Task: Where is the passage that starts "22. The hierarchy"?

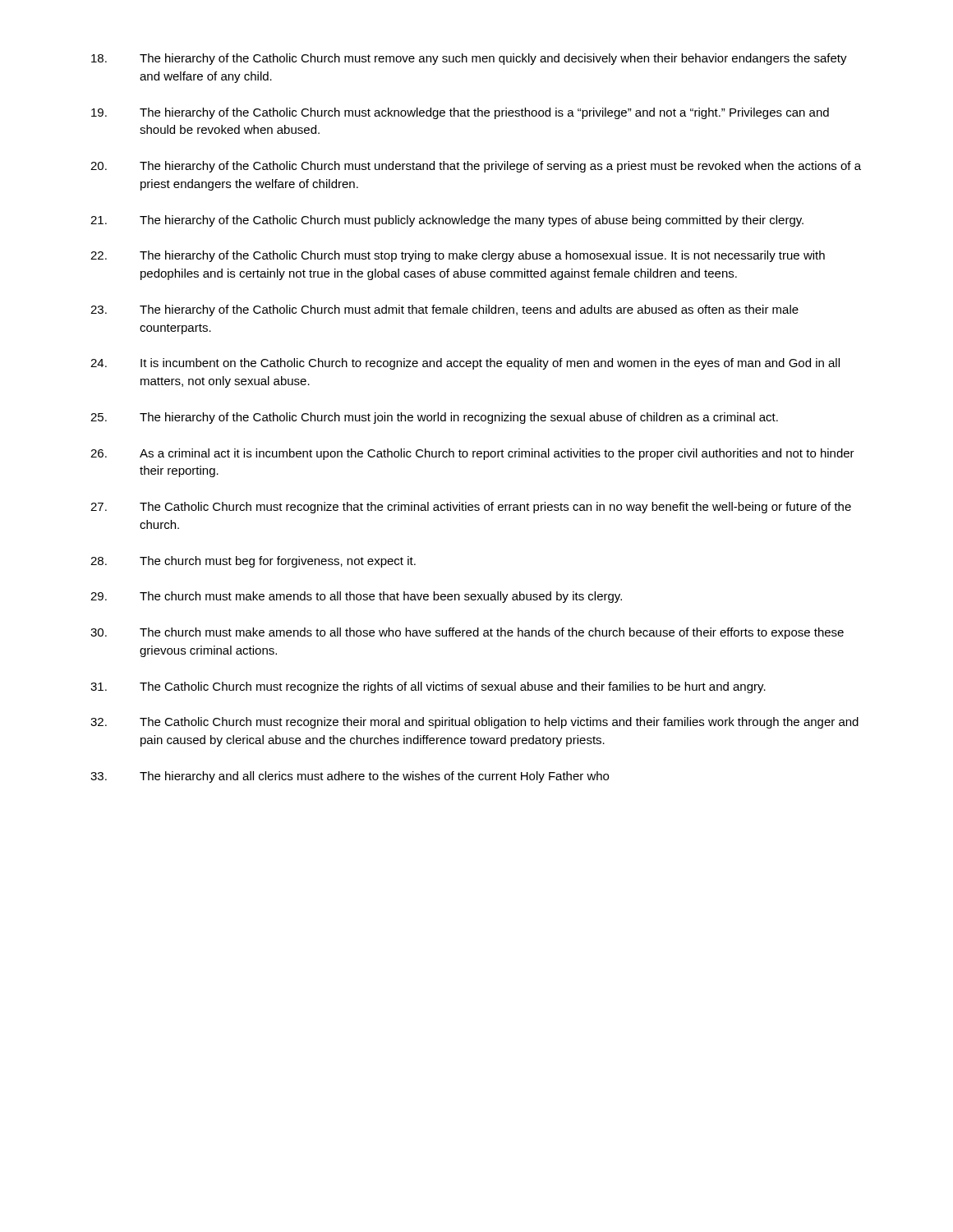Action: pyautogui.click(x=476, y=265)
